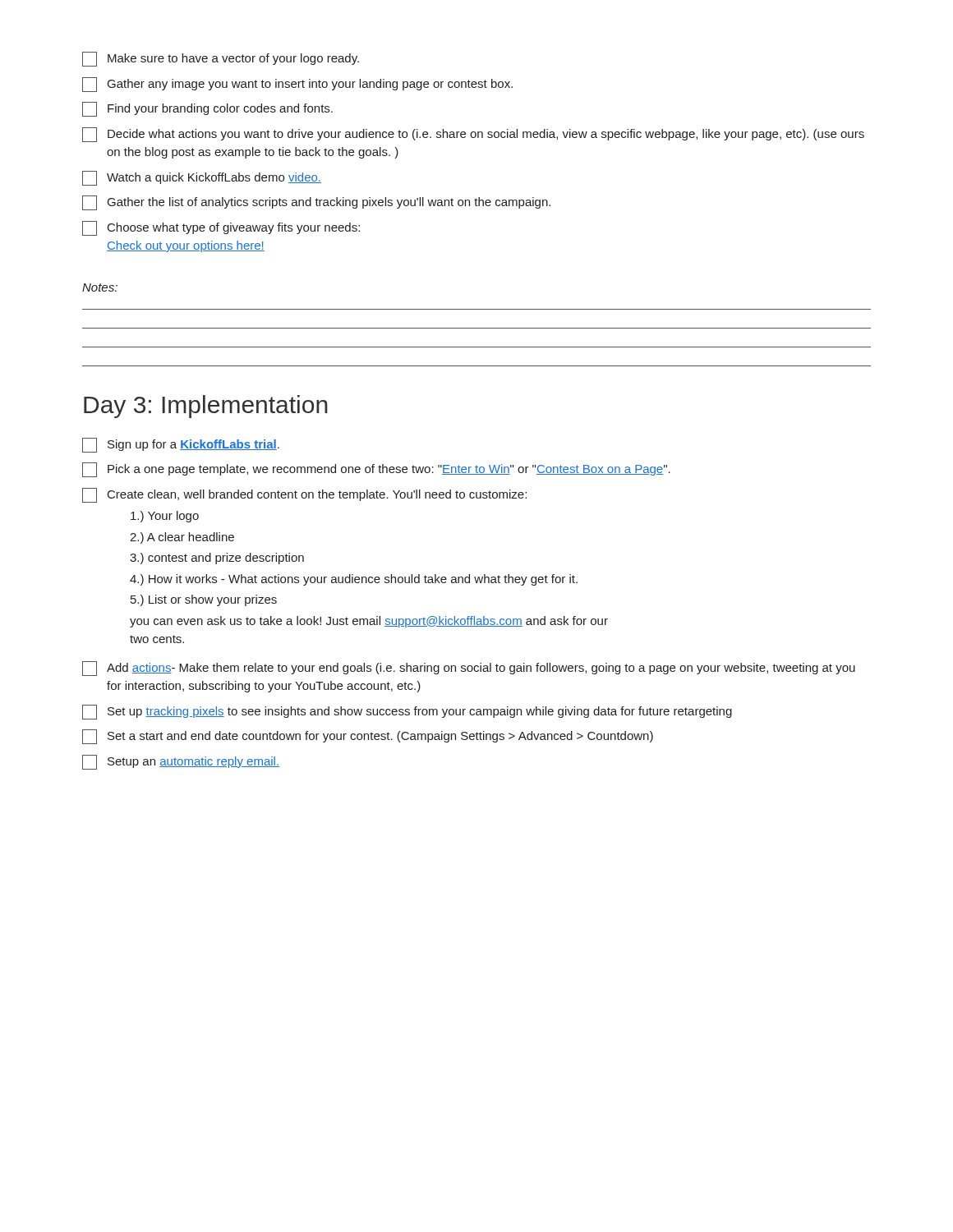Find the text starting "Setup an automatic reply email."
The image size is (953, 1232).
[x=181, y=762]
